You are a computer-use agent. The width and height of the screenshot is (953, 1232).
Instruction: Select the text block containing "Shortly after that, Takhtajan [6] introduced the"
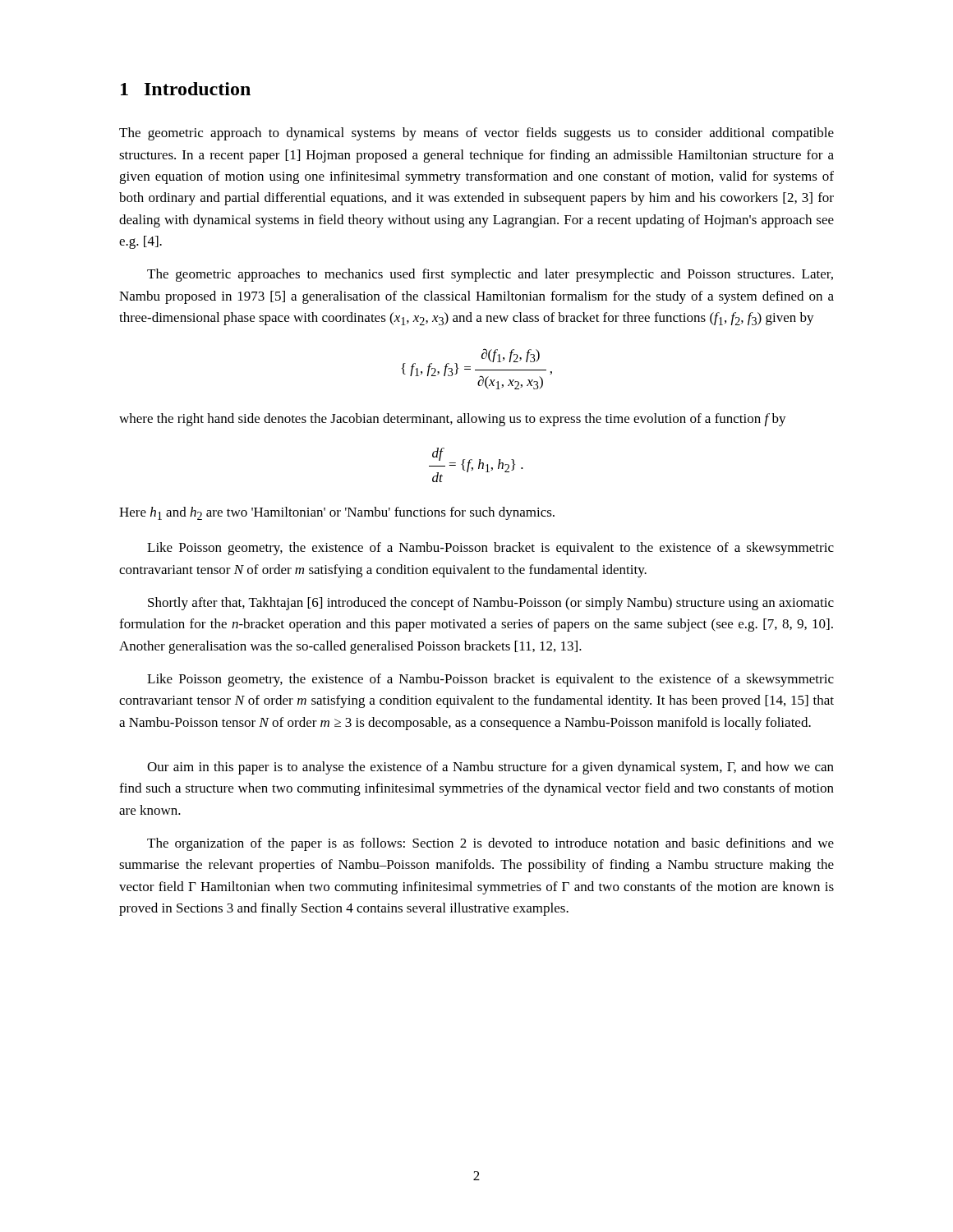[x=476, y=624]
